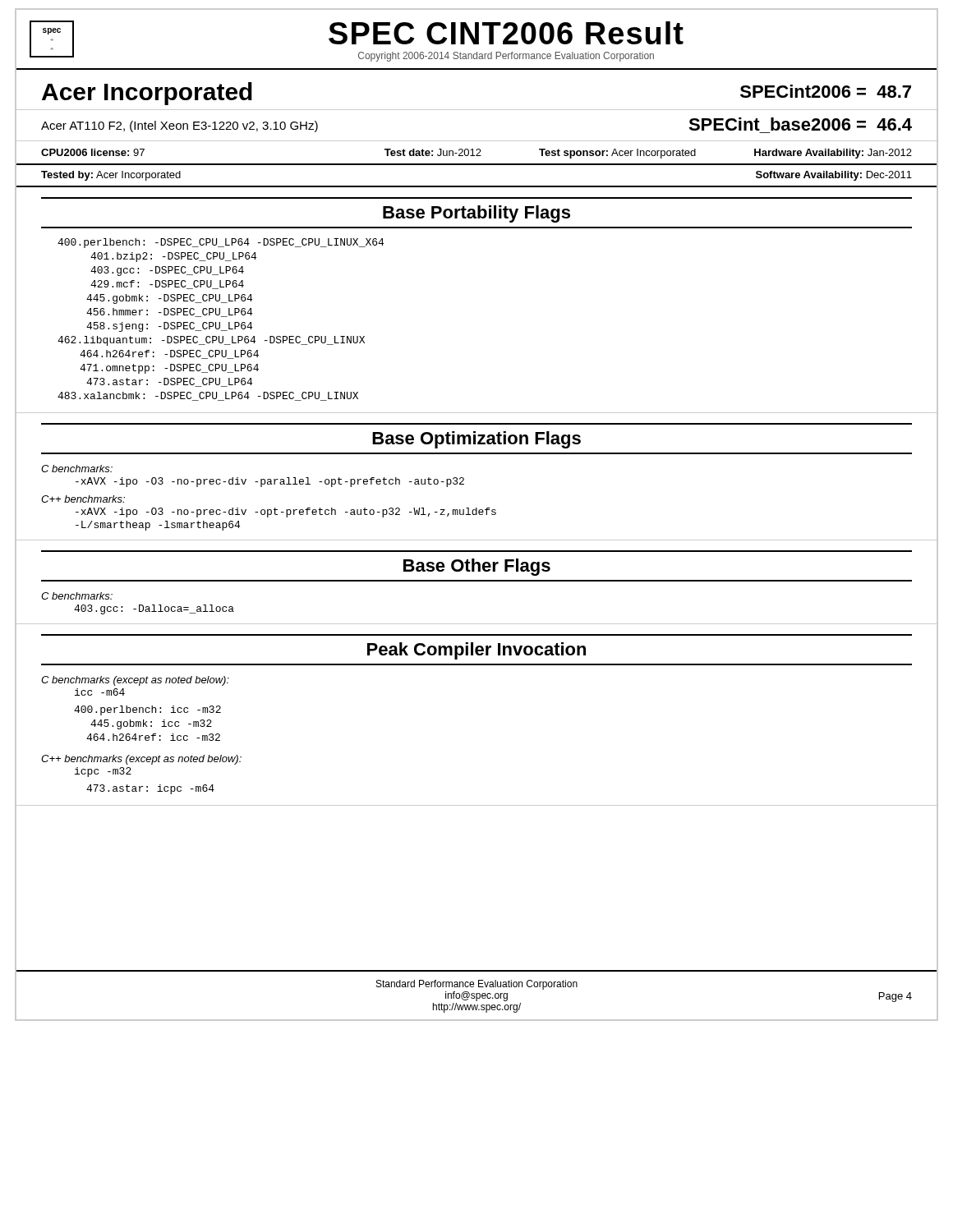The width and height of the screenshot is (953, 1232).
Task: Locate the text with the text "C benchmarks: 403.gcc: -Dalloca=_alloca"
Action: click(138, 602)
